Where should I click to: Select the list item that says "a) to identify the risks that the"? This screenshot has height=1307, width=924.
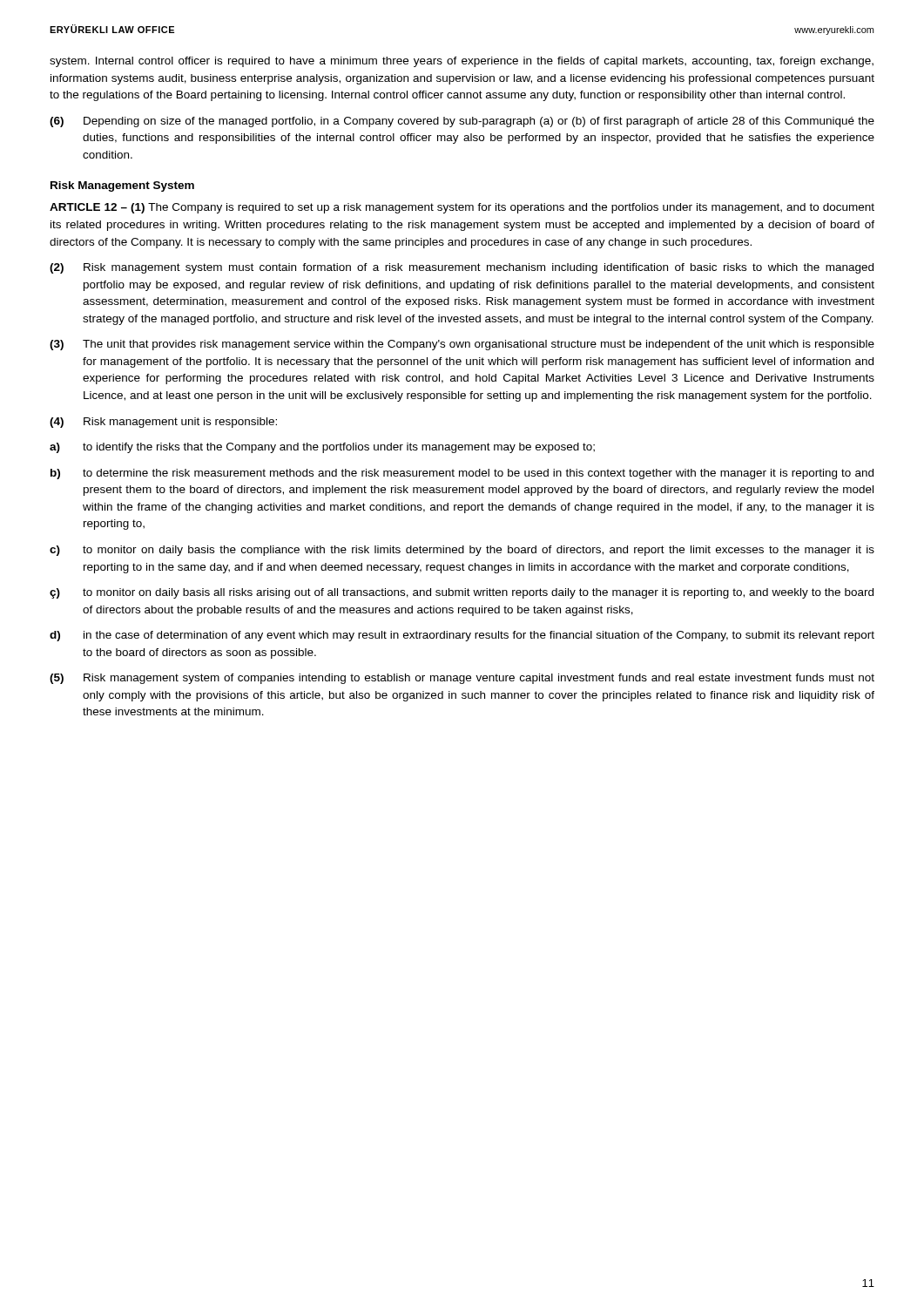pyautogui.click(x=462, y=447)
